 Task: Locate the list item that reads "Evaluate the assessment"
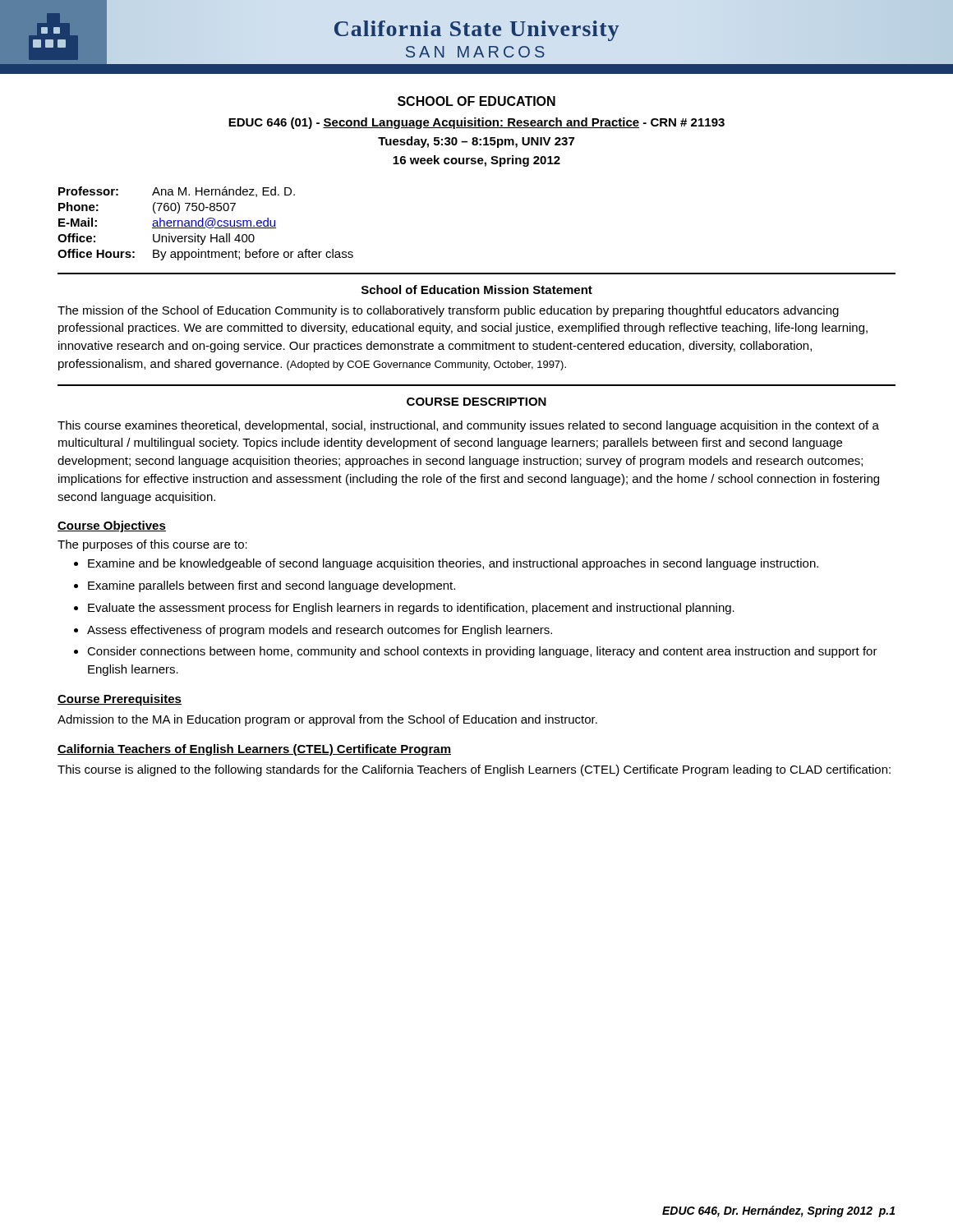pyautogui.click(x=411, y=607)
